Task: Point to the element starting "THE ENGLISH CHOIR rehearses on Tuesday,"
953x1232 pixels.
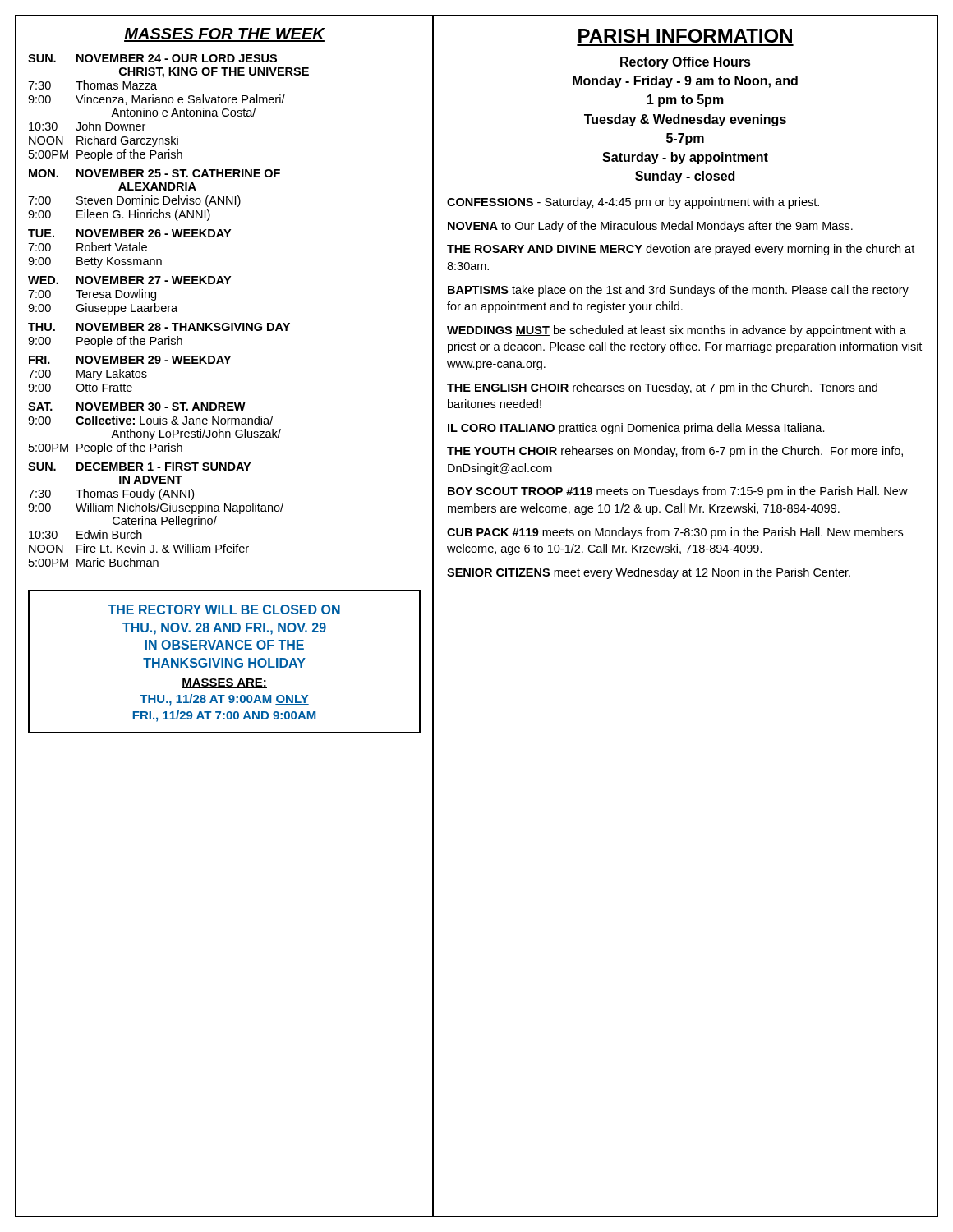Action: (x=663, y=396)
